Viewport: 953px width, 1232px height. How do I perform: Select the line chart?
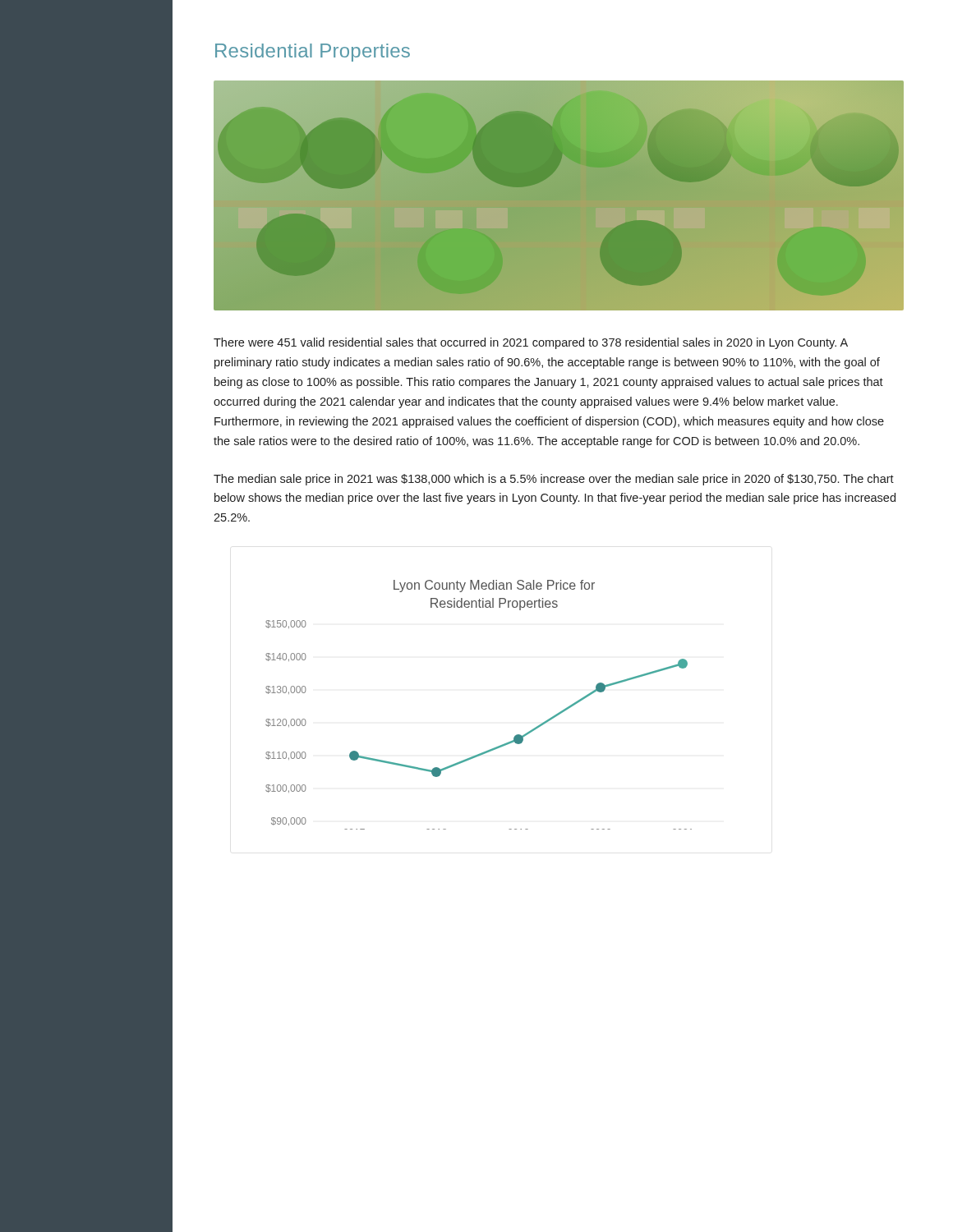[501, 700]
